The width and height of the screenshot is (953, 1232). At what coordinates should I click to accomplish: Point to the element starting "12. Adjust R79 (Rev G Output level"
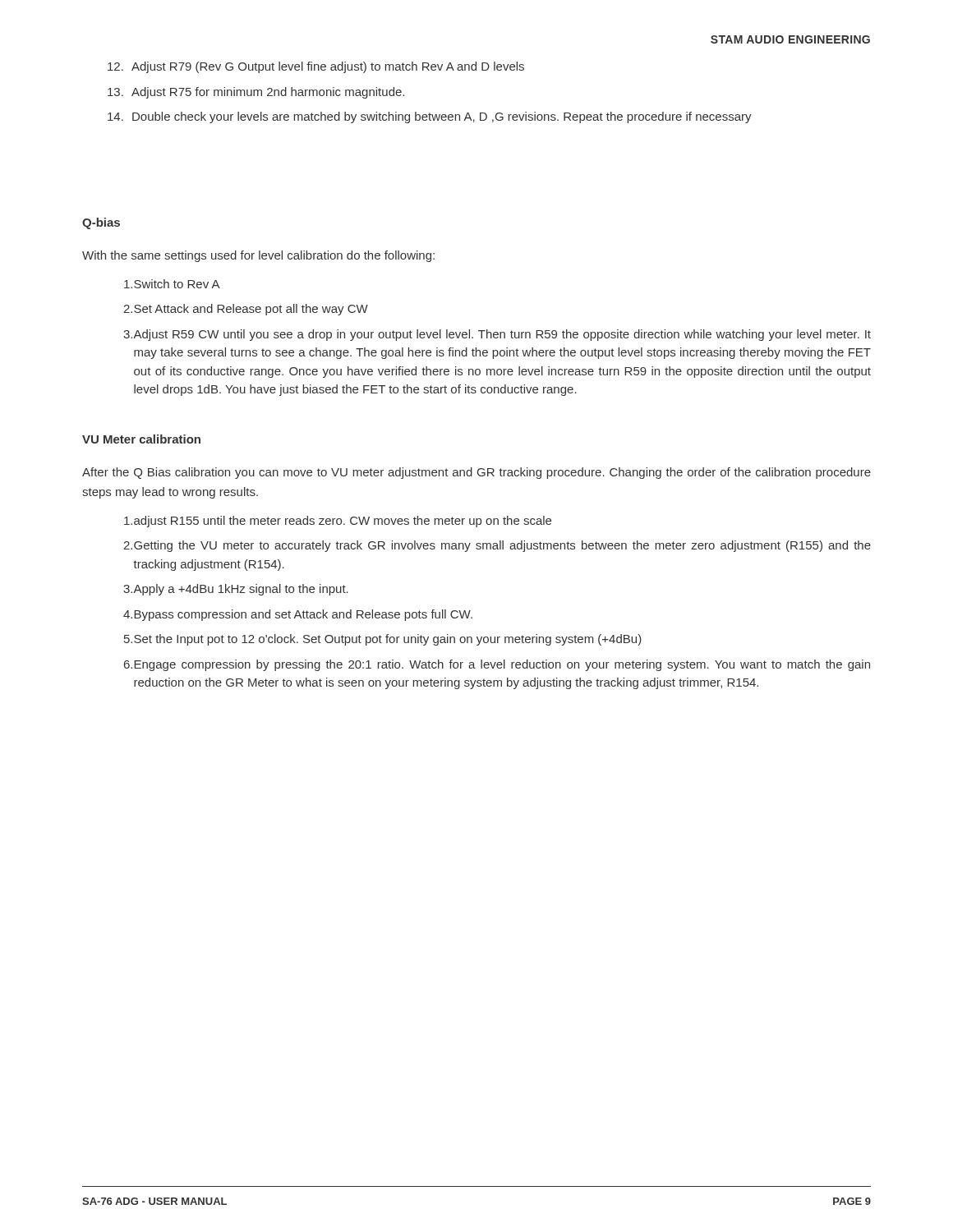pos(476,67)
